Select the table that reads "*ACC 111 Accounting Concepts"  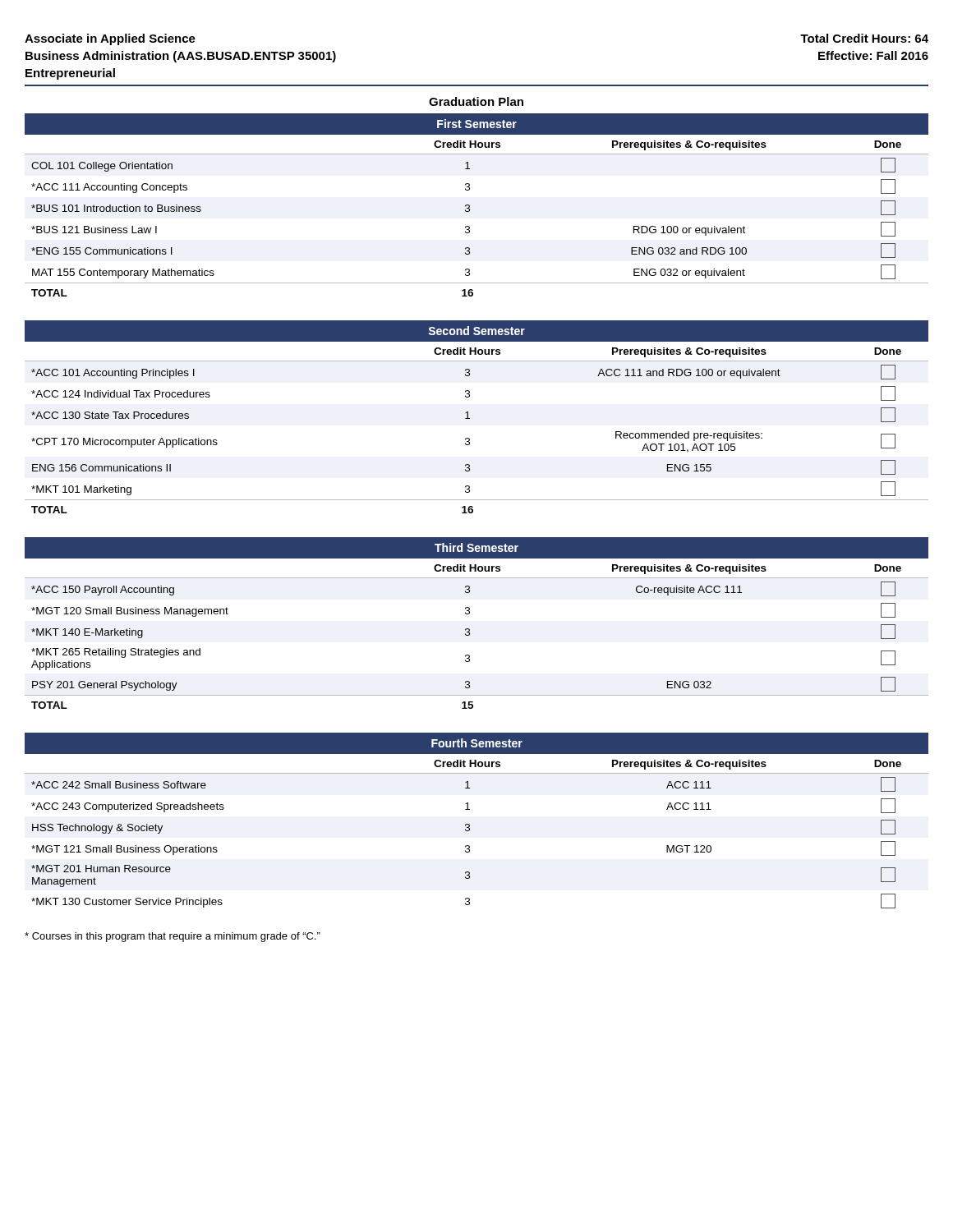pos(476,208)
